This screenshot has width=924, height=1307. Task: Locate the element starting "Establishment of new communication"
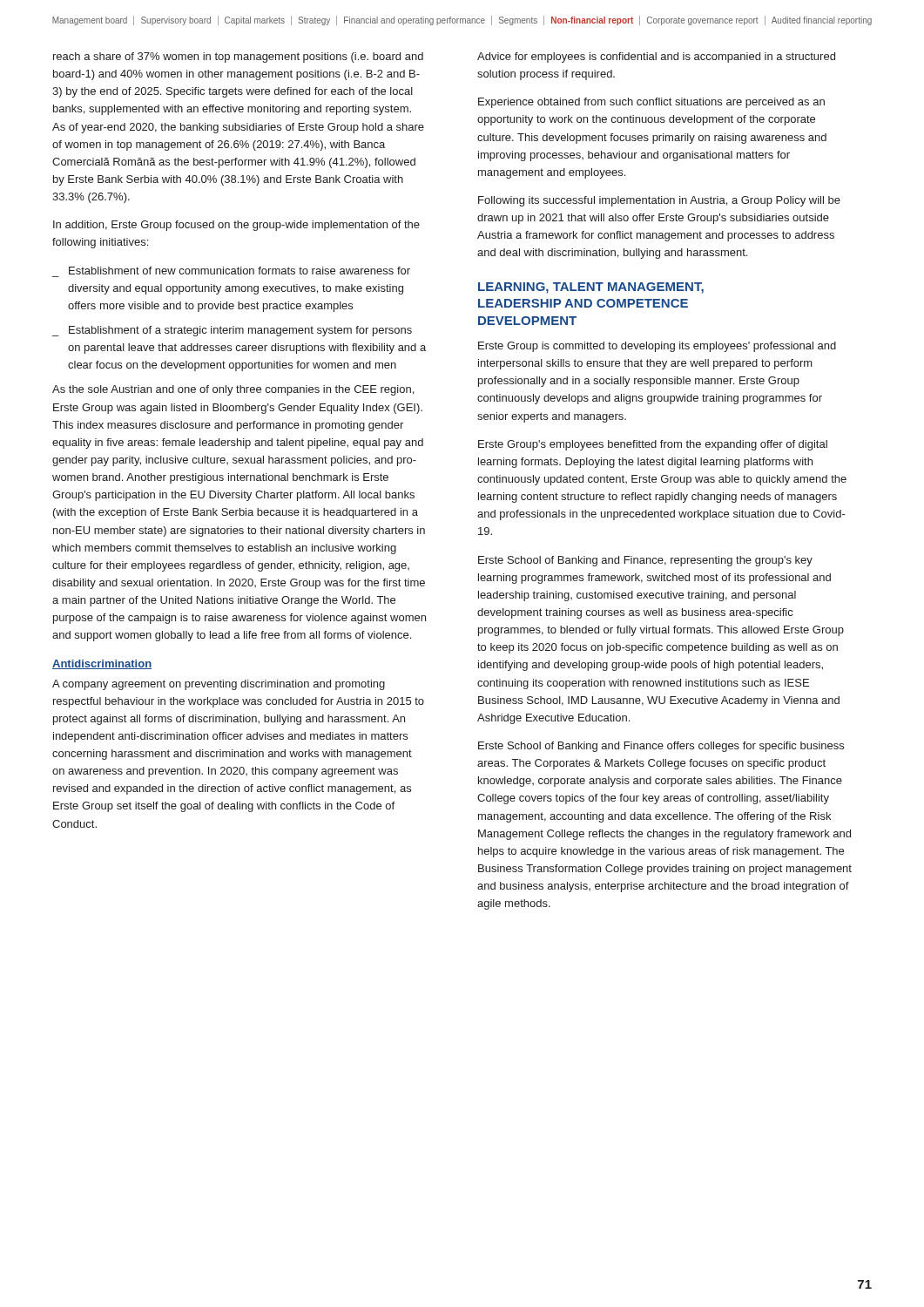click(x=239, y=288)
